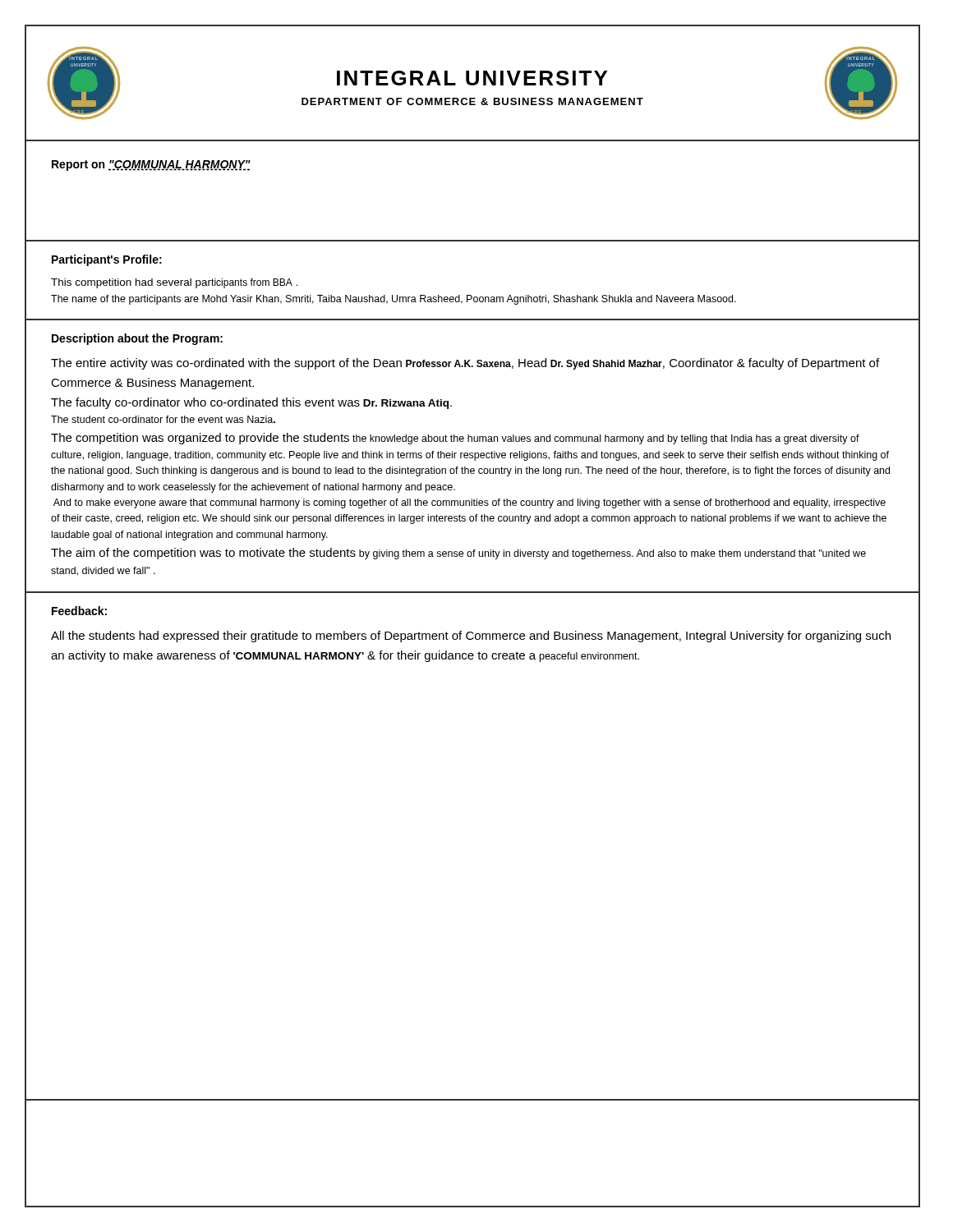953x1232 pixels.
Task: Locate the text block starting "Description about the Program:"
Action: 137,339
